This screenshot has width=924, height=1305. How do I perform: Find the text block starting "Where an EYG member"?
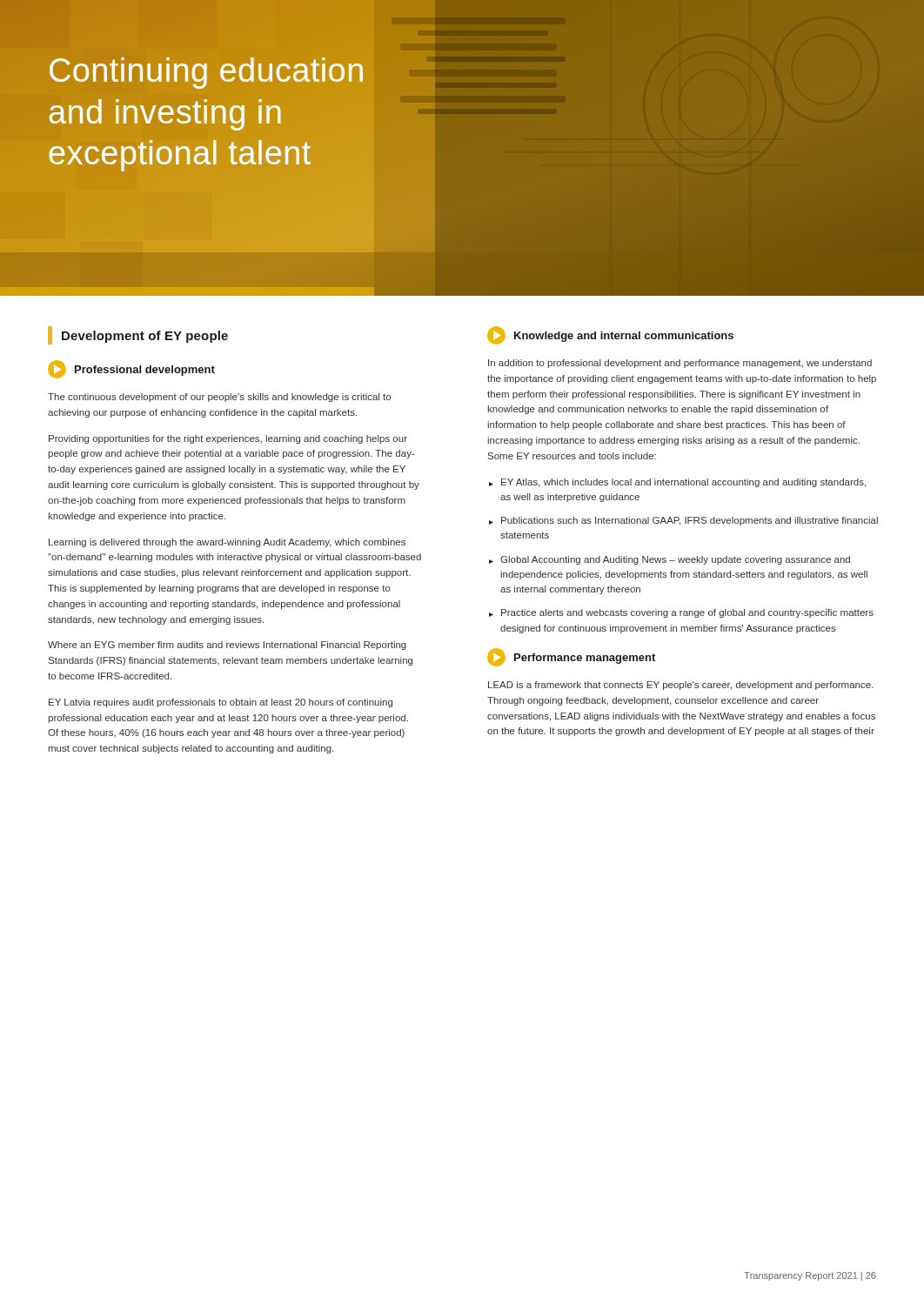click(x=231, y=660)
